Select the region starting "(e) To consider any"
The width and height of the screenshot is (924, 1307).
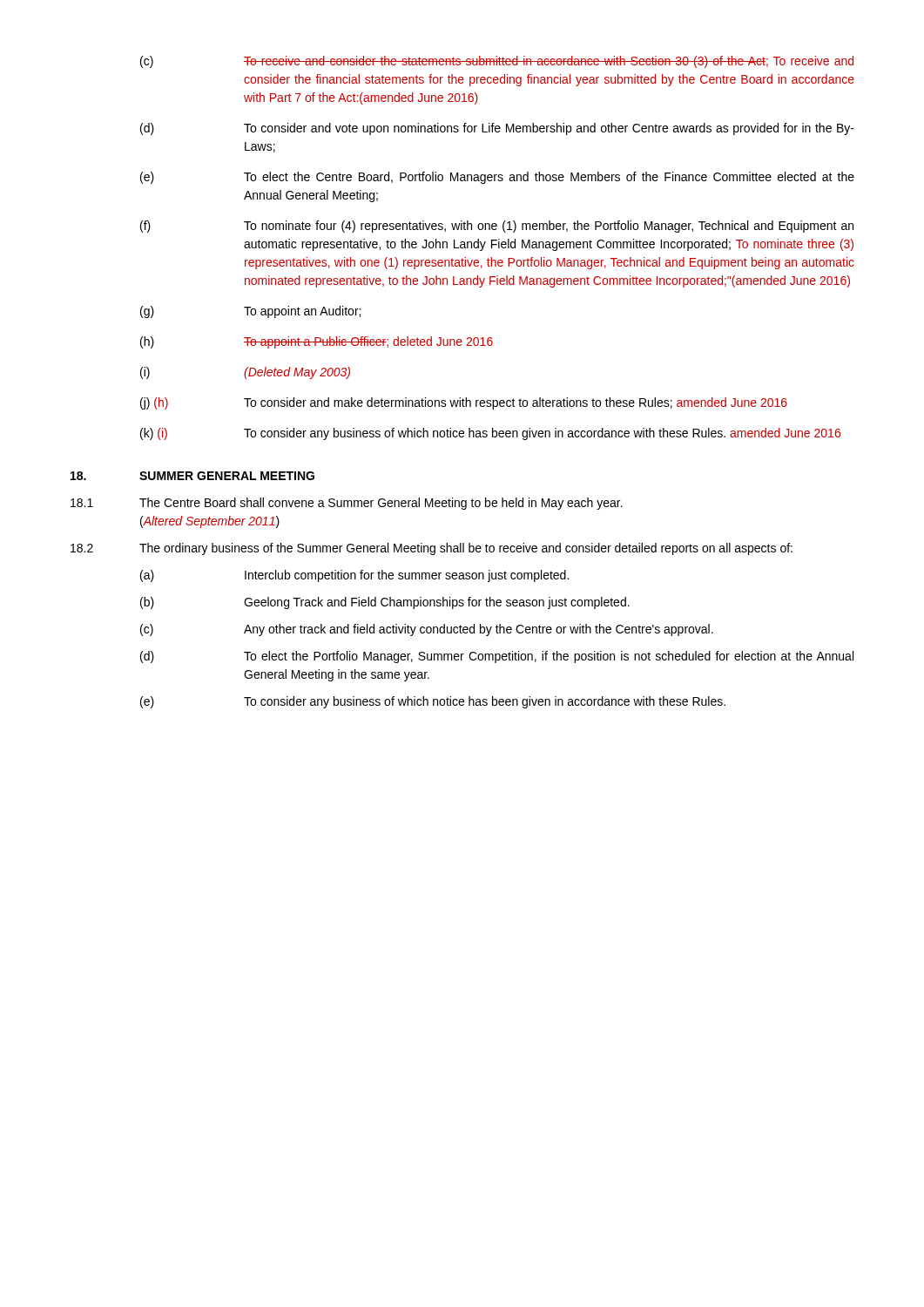point(462,702)
